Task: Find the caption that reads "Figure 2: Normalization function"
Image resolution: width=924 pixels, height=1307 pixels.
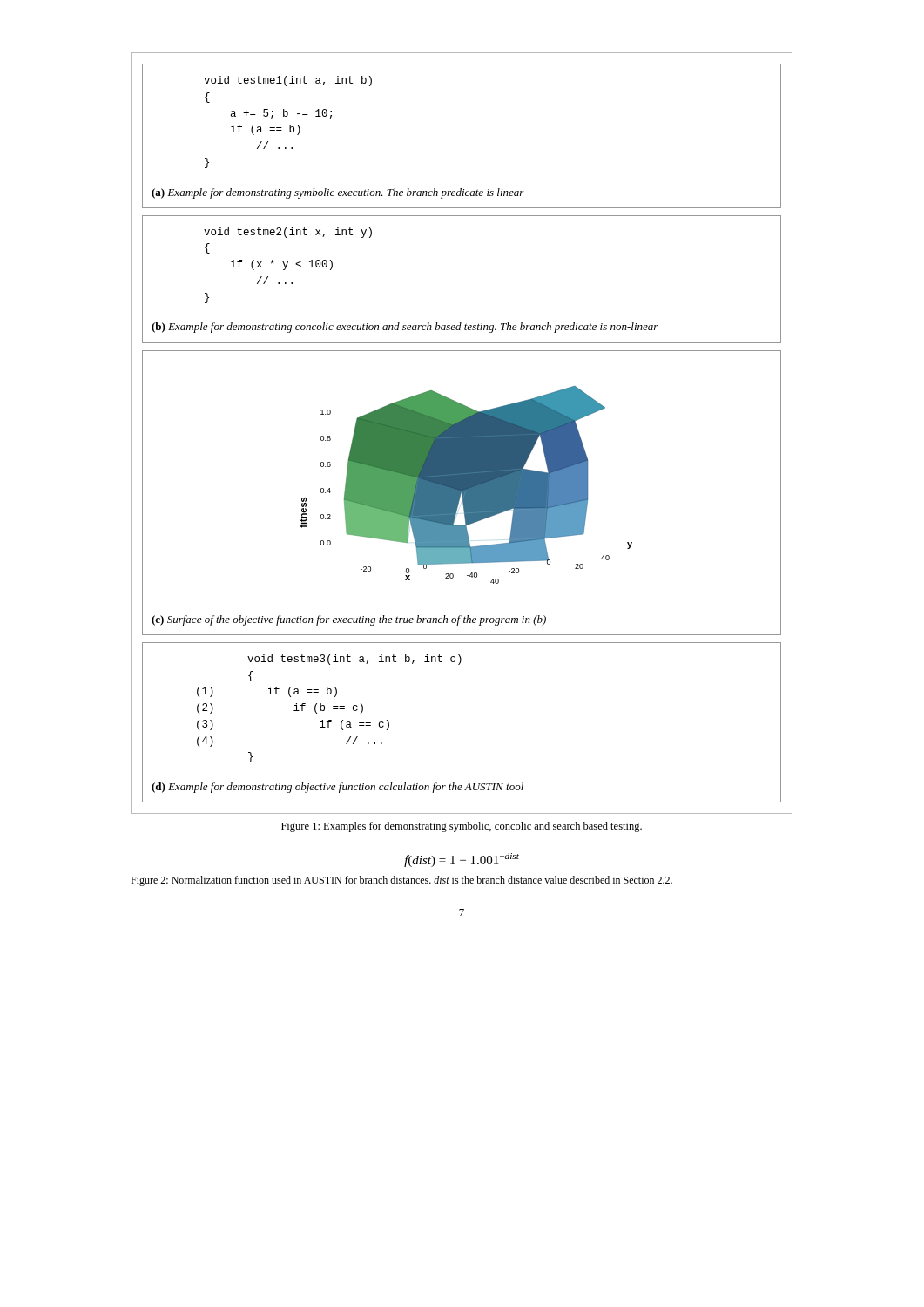Action: pyautogui.click(x=402, y=880)
